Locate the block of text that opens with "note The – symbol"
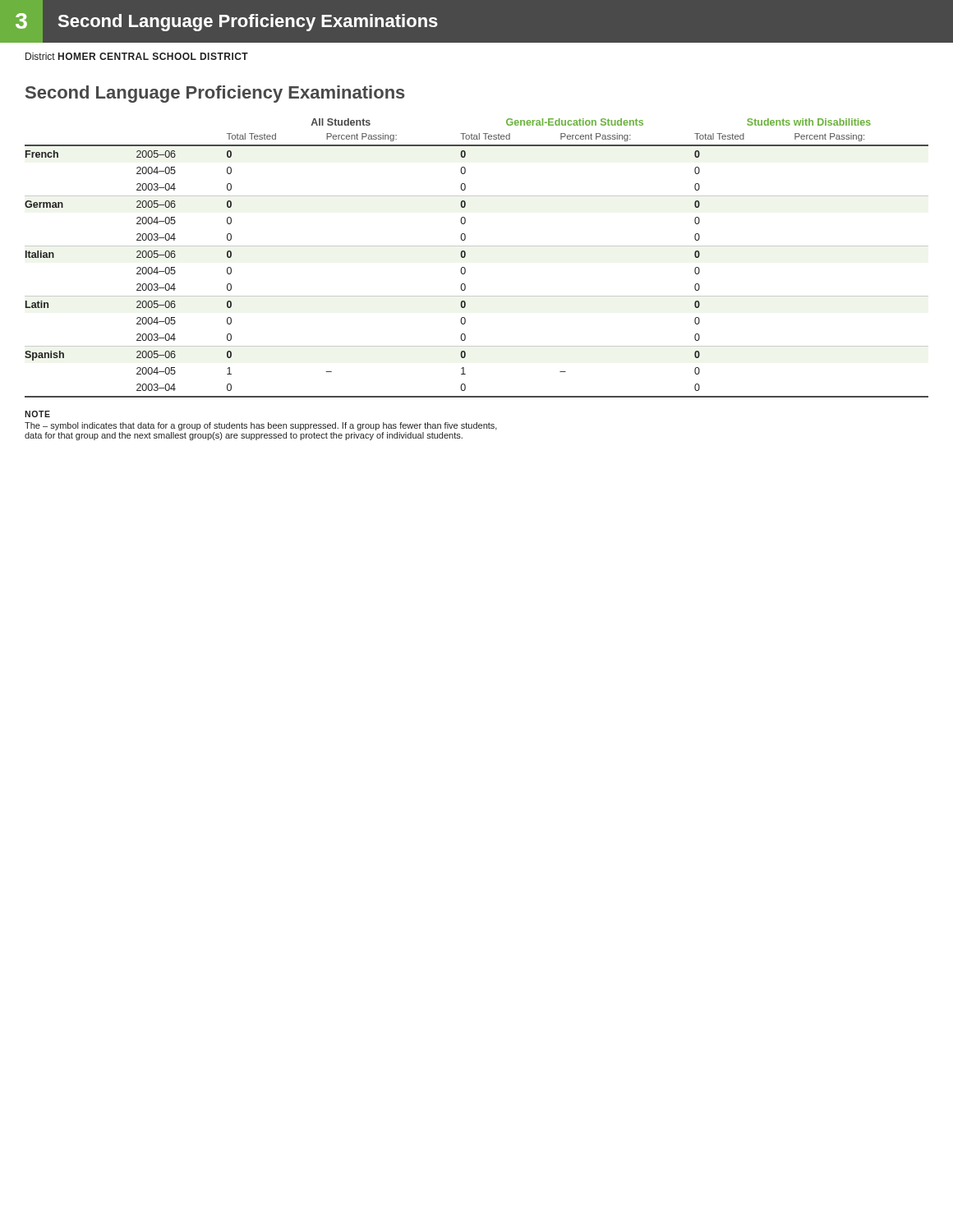This screenshot has height=1232, width=953. 476,425
